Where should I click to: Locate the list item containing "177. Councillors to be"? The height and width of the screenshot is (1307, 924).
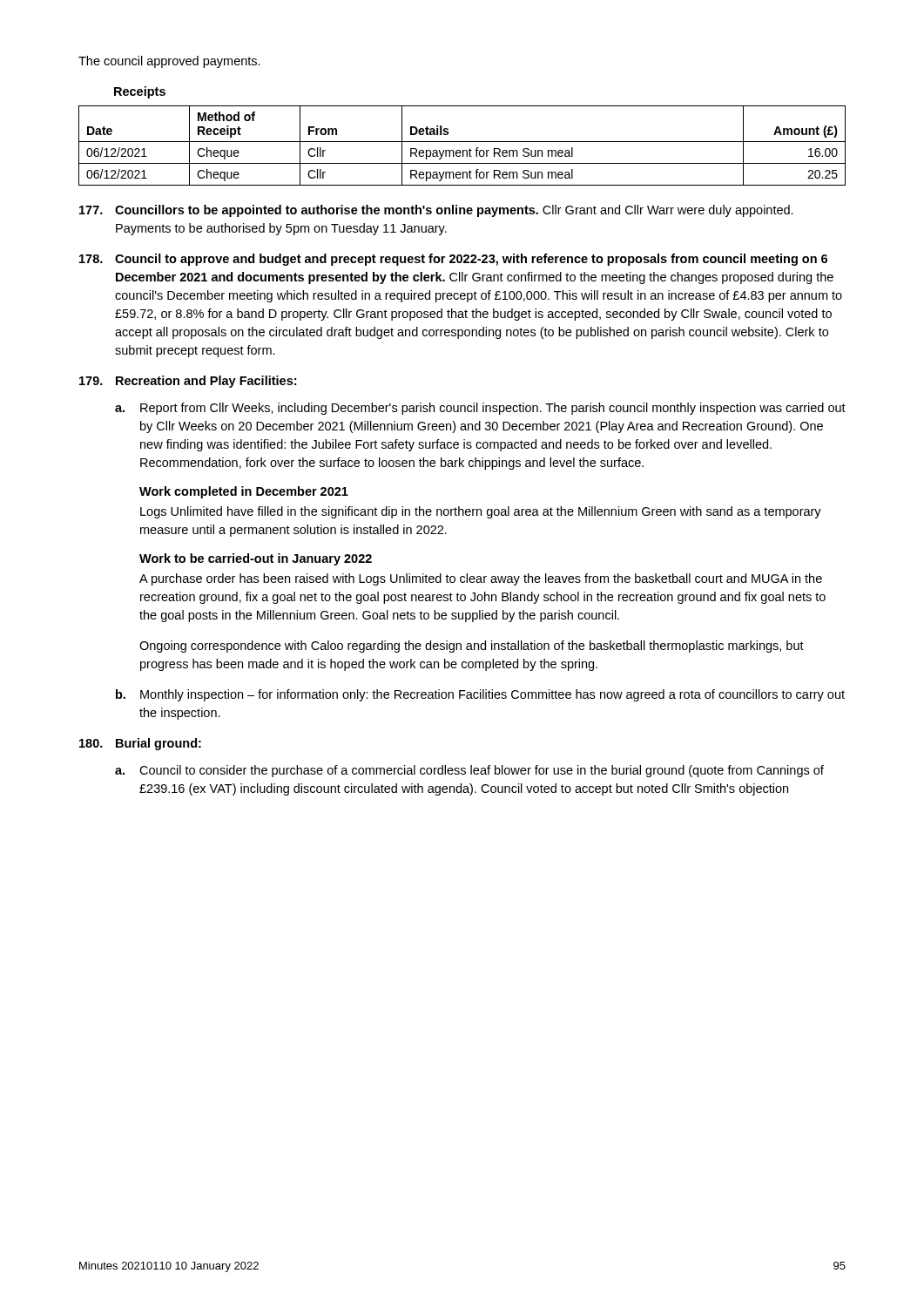click(x=462, y=220)
